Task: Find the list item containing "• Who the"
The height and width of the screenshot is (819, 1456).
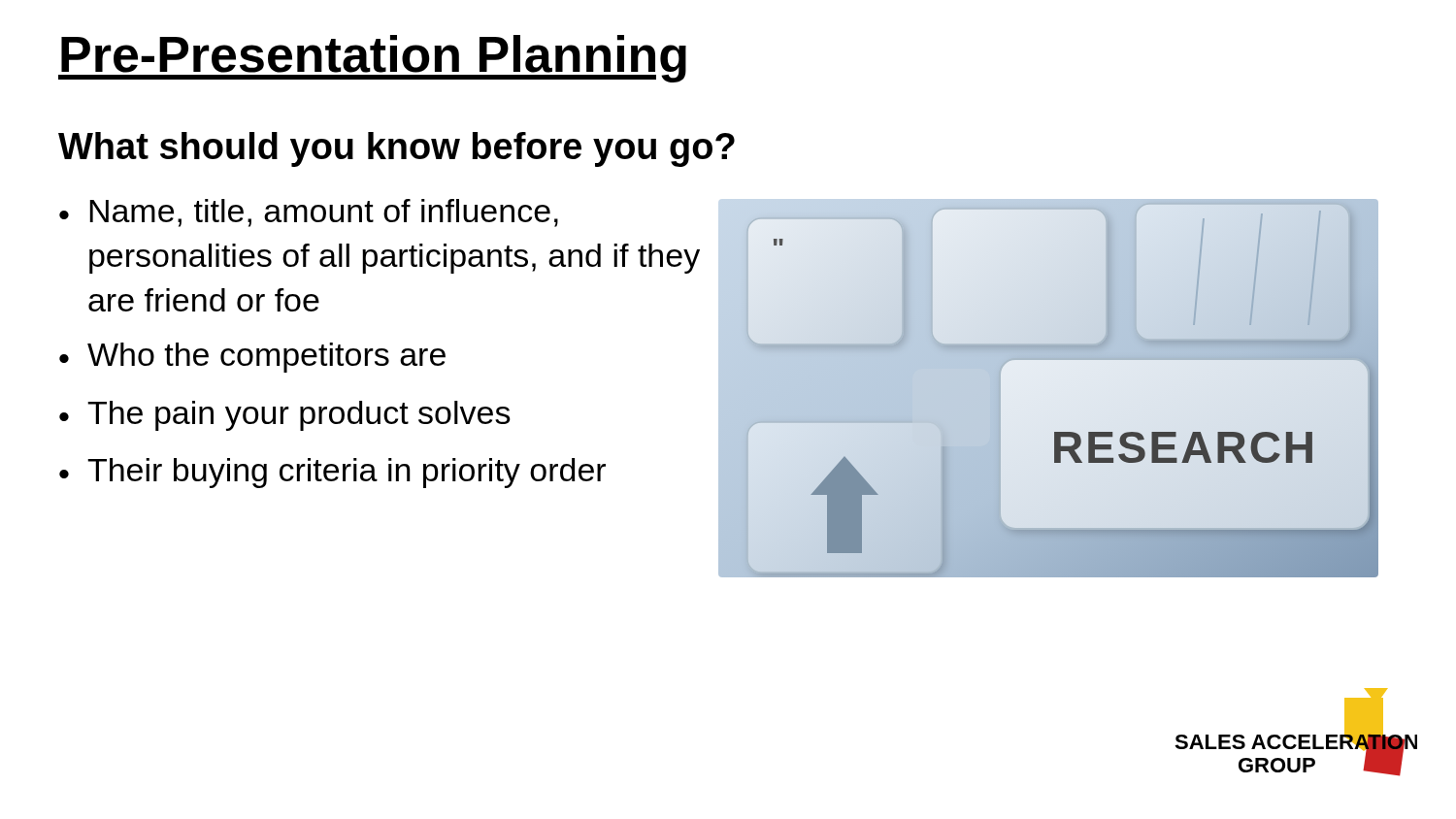Action: point(388,357)
